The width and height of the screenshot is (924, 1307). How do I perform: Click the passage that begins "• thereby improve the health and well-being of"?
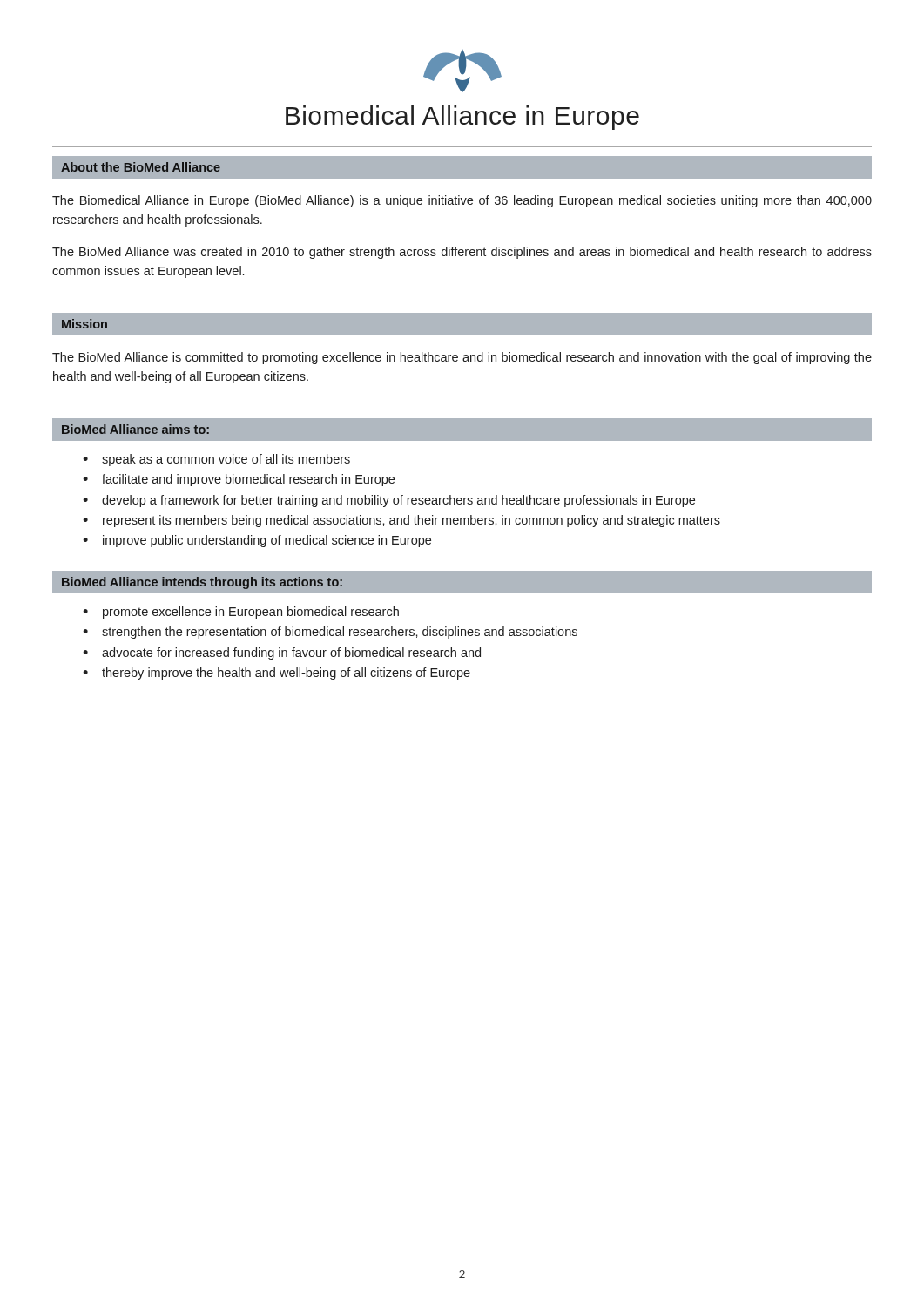[477, 673]
